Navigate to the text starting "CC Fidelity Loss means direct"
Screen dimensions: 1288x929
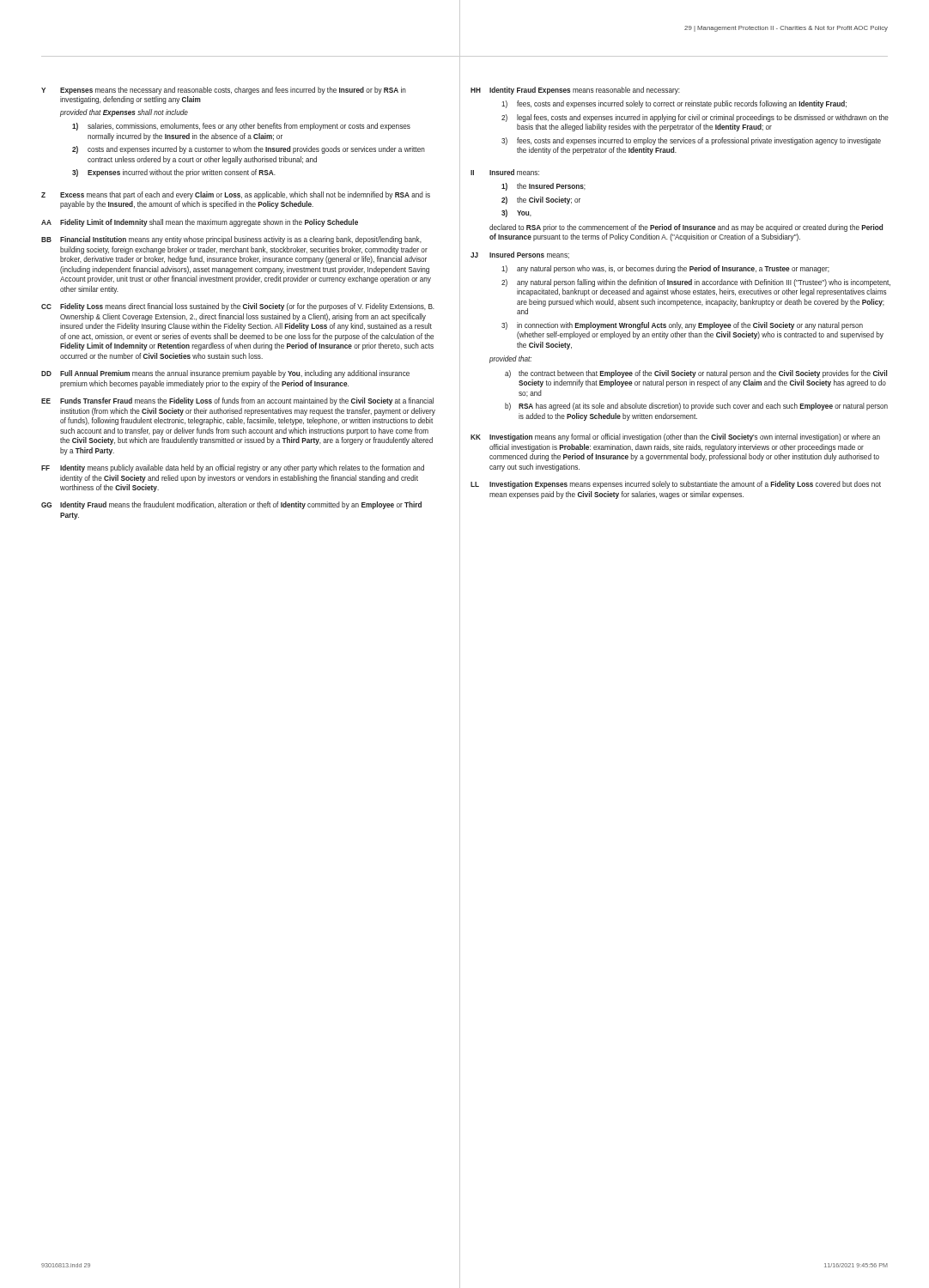click(239, 332)
